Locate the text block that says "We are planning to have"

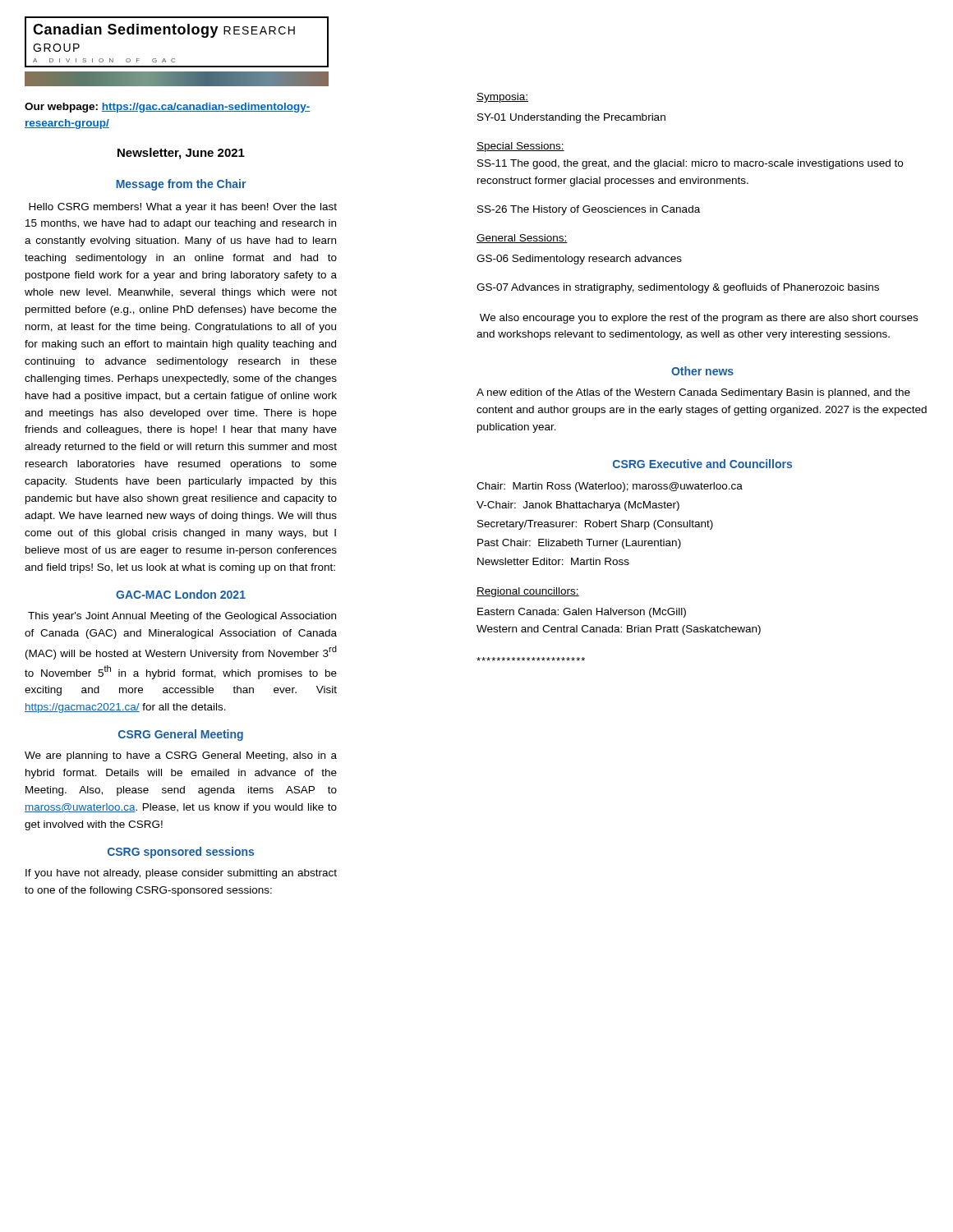pos(181,790)
